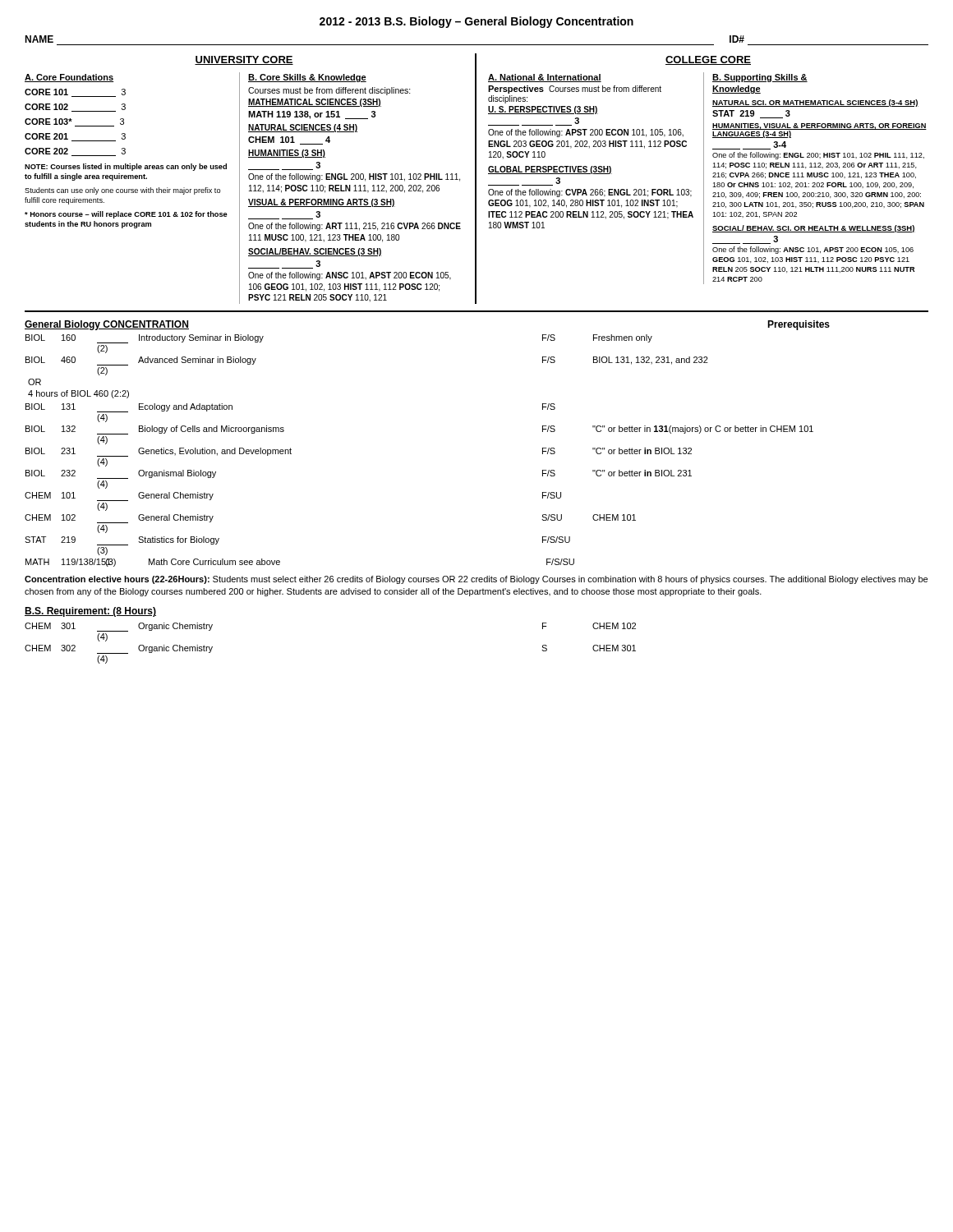This screenshot has height=1232, width=953.
Task: Navigate to the region starting "2012 - 2013 B.S. Biology –"
Action: click(476, 21)
